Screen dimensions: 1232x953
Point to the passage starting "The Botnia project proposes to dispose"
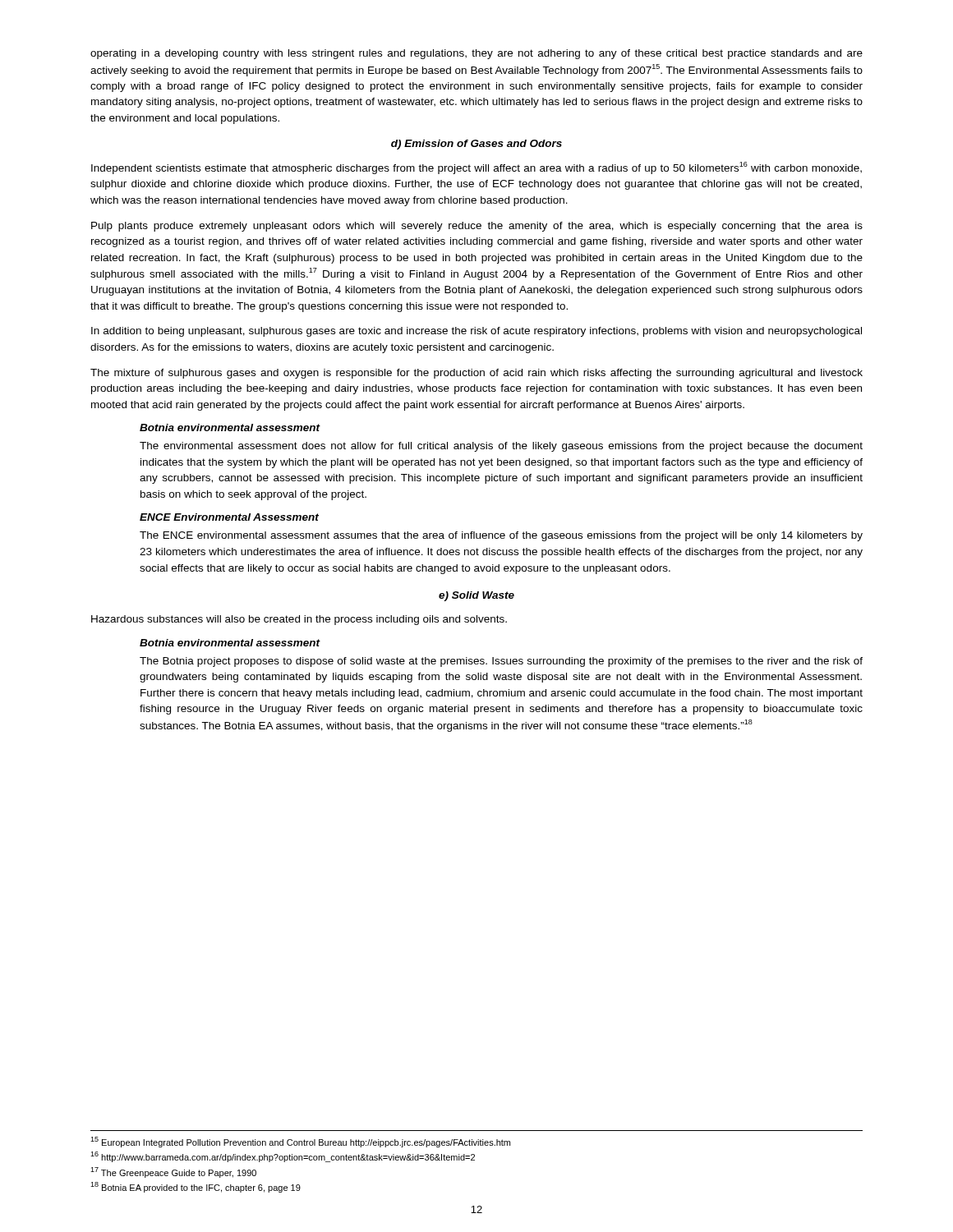pos(501,693)
